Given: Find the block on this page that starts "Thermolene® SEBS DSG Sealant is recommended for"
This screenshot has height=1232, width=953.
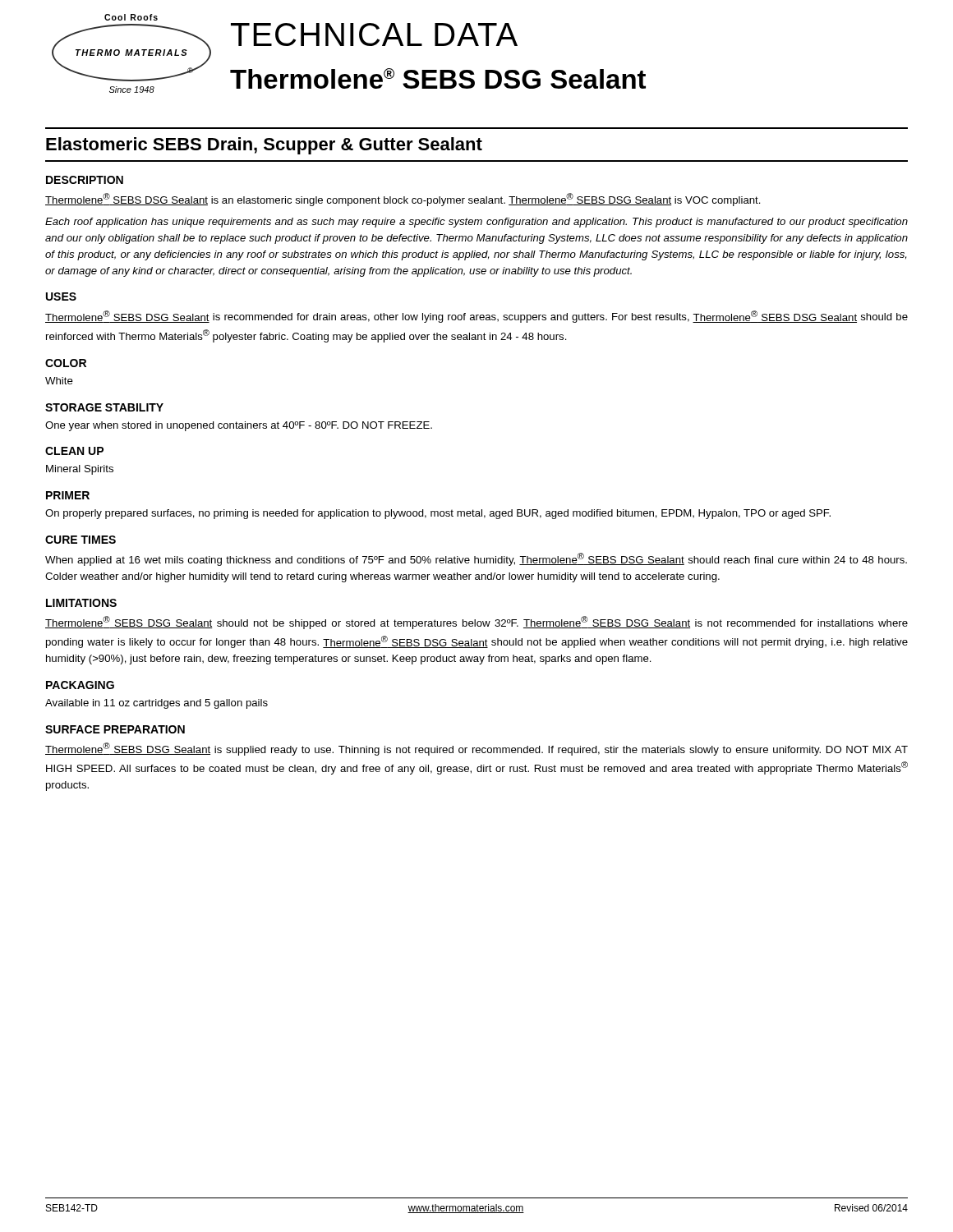Looking at the screenshot, I should (x=476, y=325).
